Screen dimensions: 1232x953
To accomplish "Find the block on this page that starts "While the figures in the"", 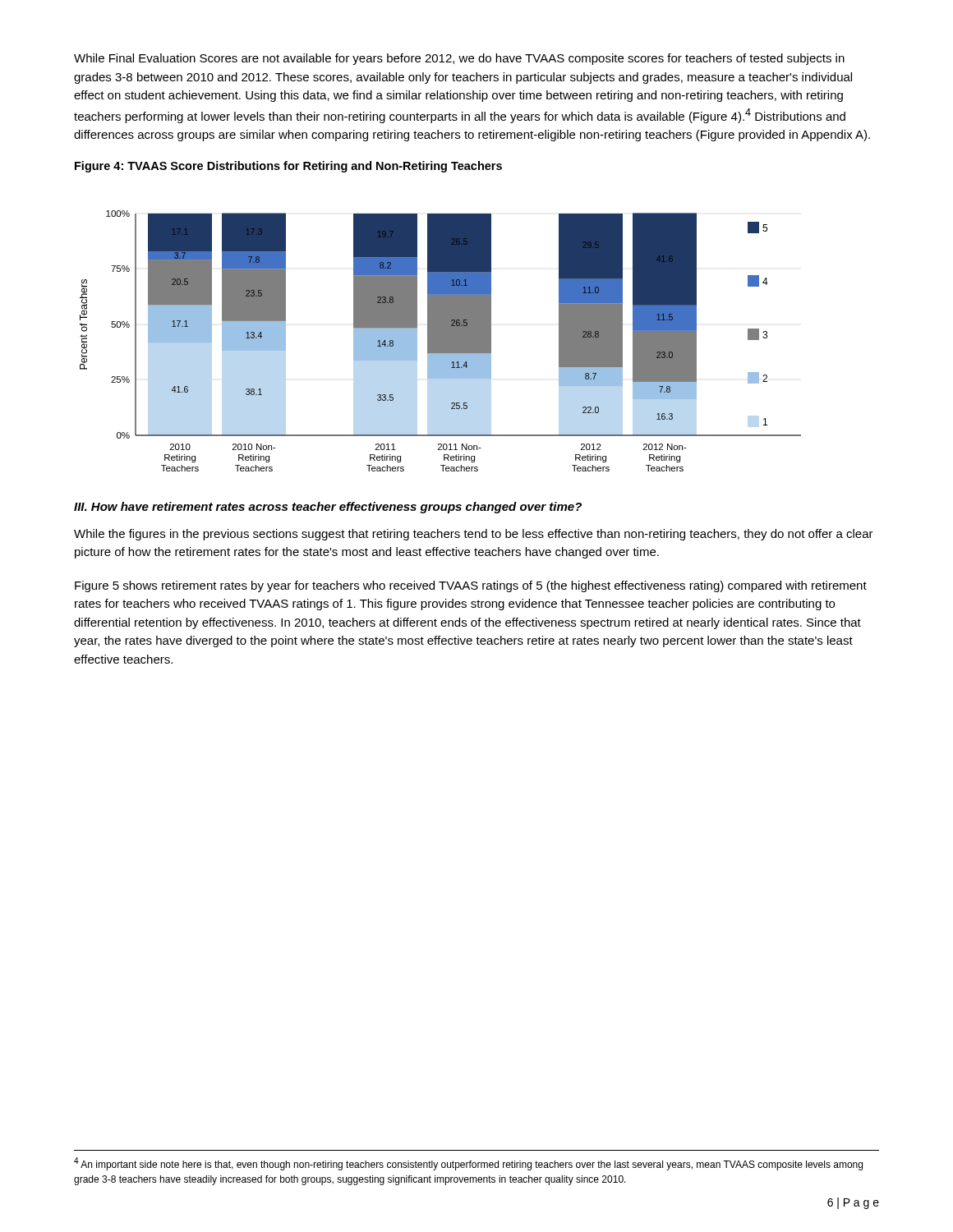I will [x=473, y=542].
